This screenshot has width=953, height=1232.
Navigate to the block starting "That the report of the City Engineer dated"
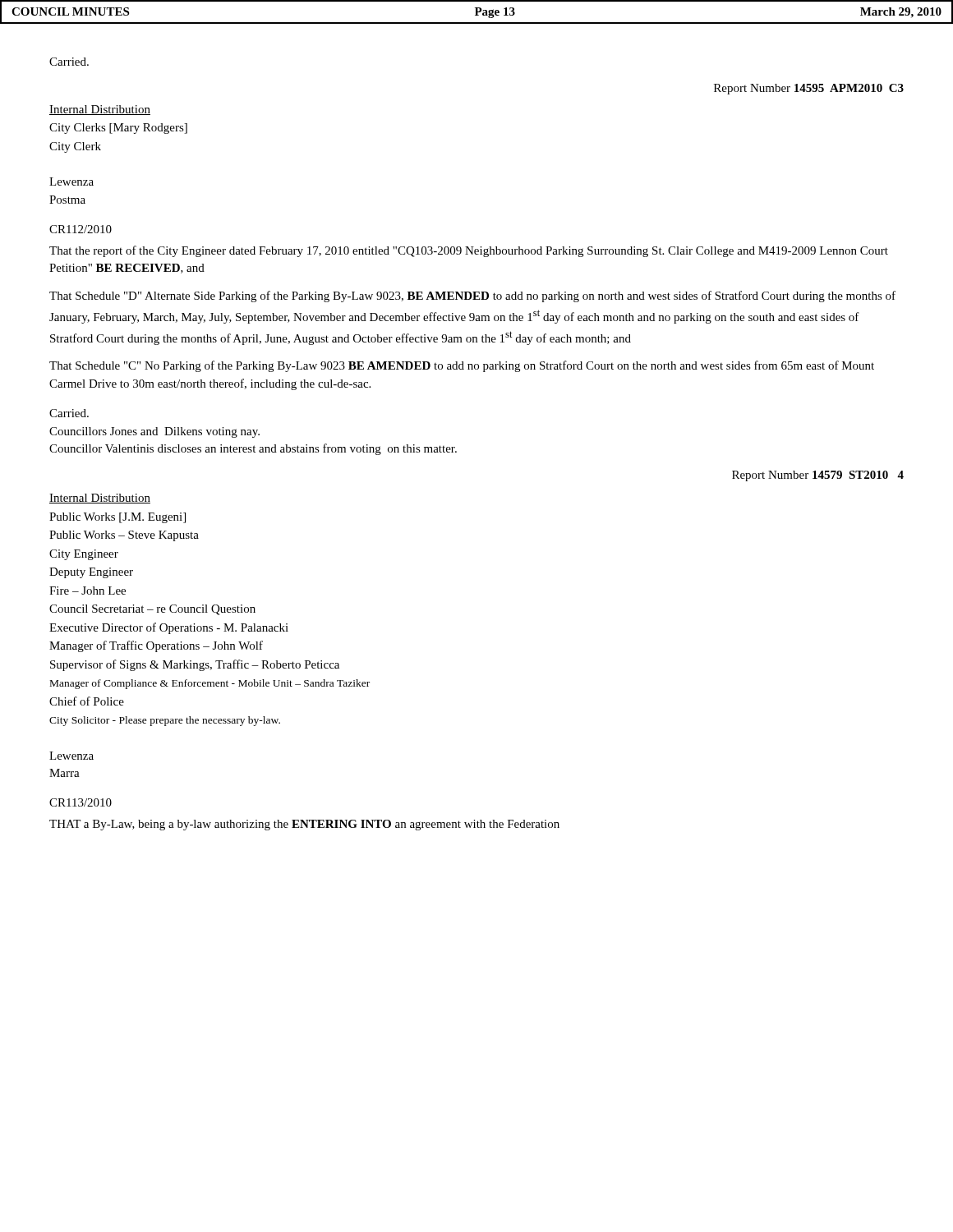469,259
